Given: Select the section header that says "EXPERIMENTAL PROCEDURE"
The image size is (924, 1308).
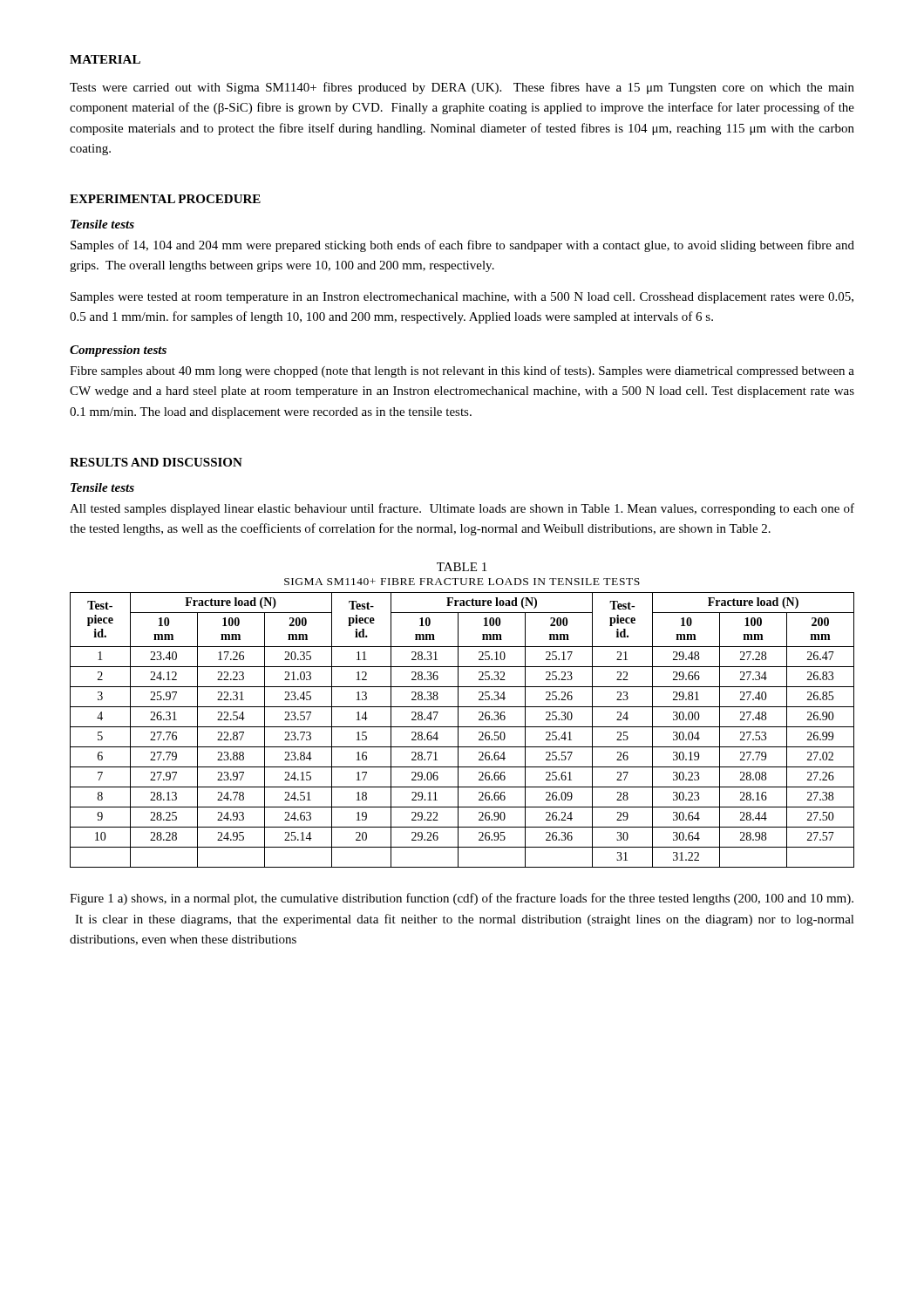Looking at the screenshot, I should pyautogui.click(x=165, y=199).
